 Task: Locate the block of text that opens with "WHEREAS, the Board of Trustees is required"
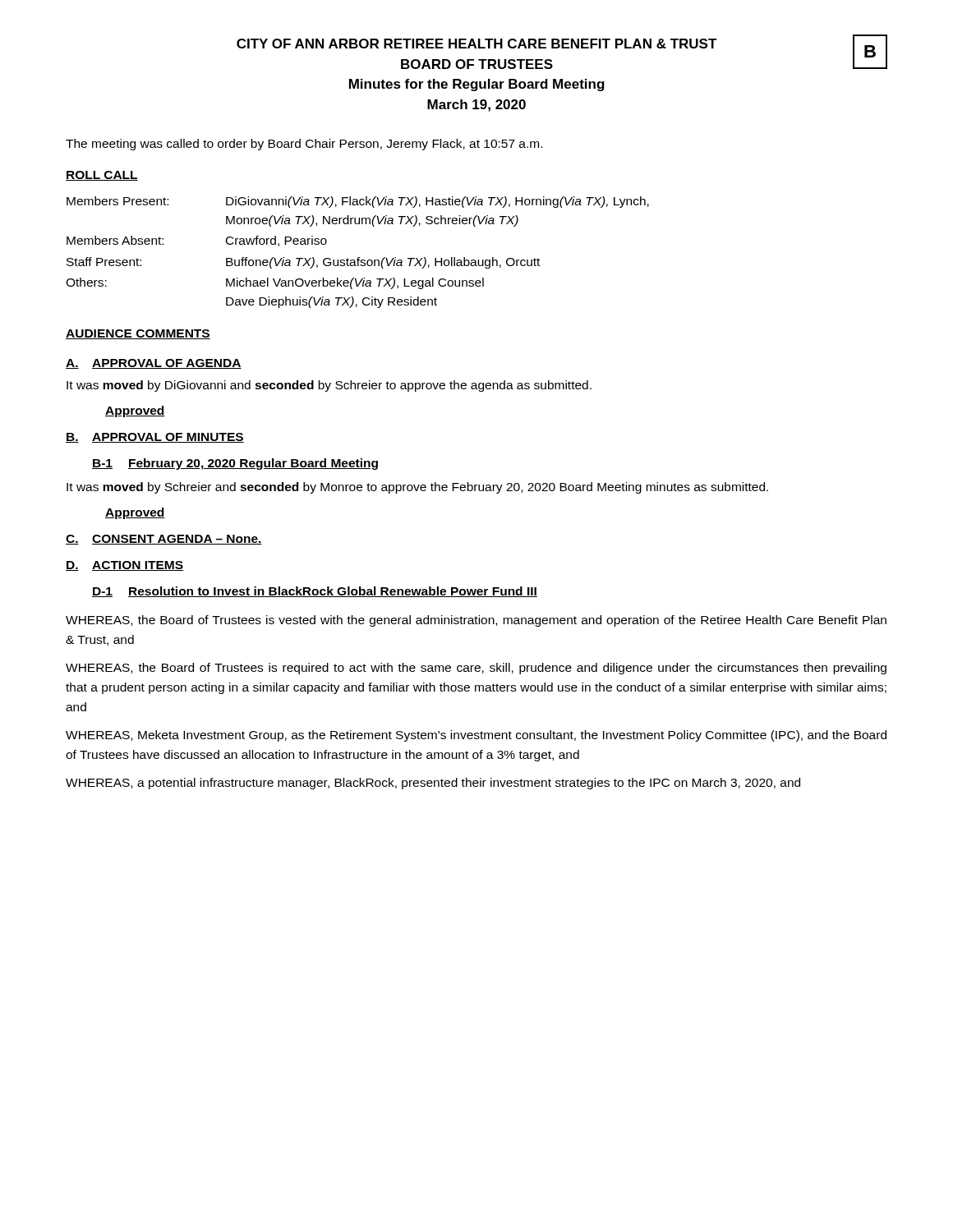[476, 687]
